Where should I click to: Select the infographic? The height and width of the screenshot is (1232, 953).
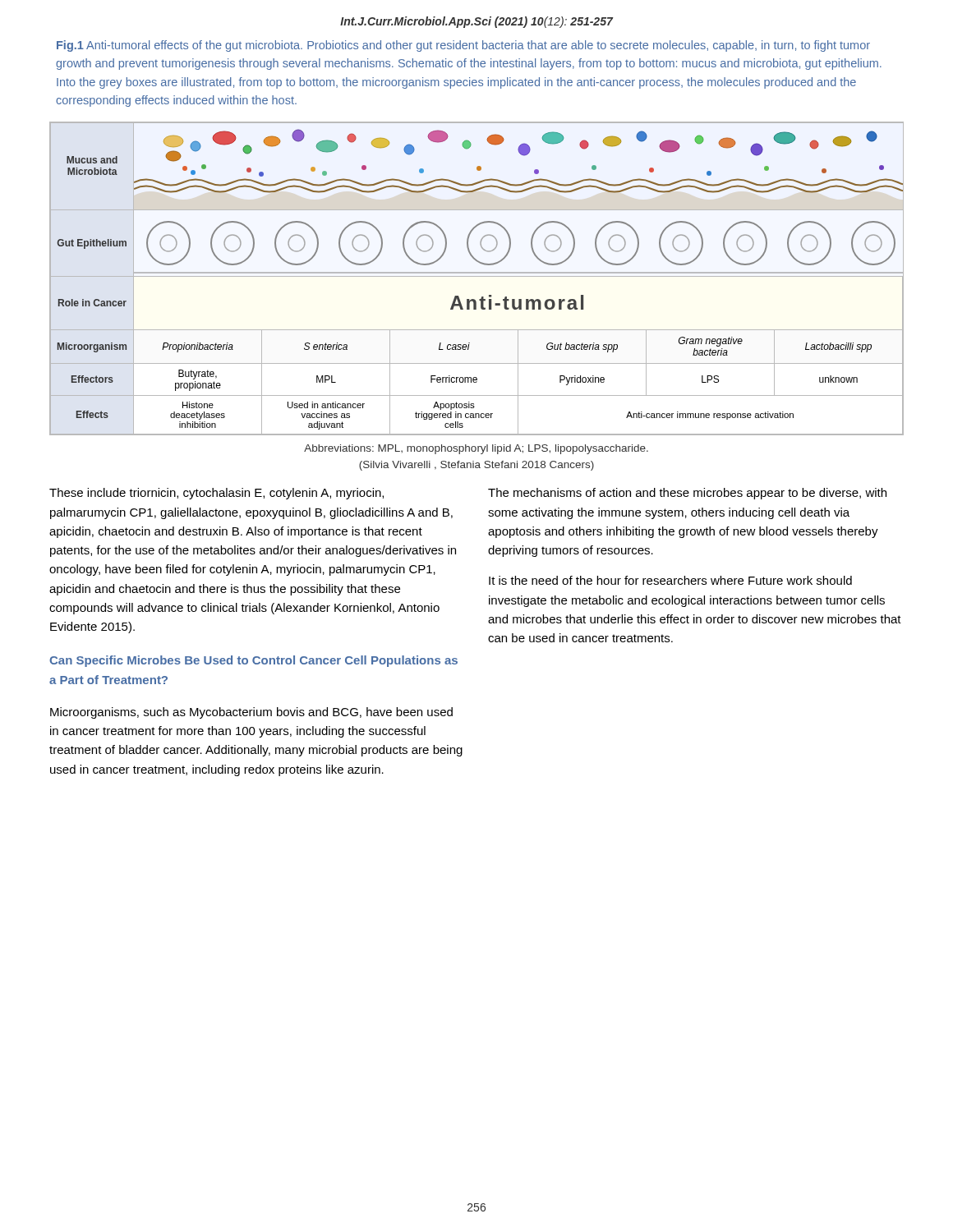pyautogui.click(x=476, y=278)
